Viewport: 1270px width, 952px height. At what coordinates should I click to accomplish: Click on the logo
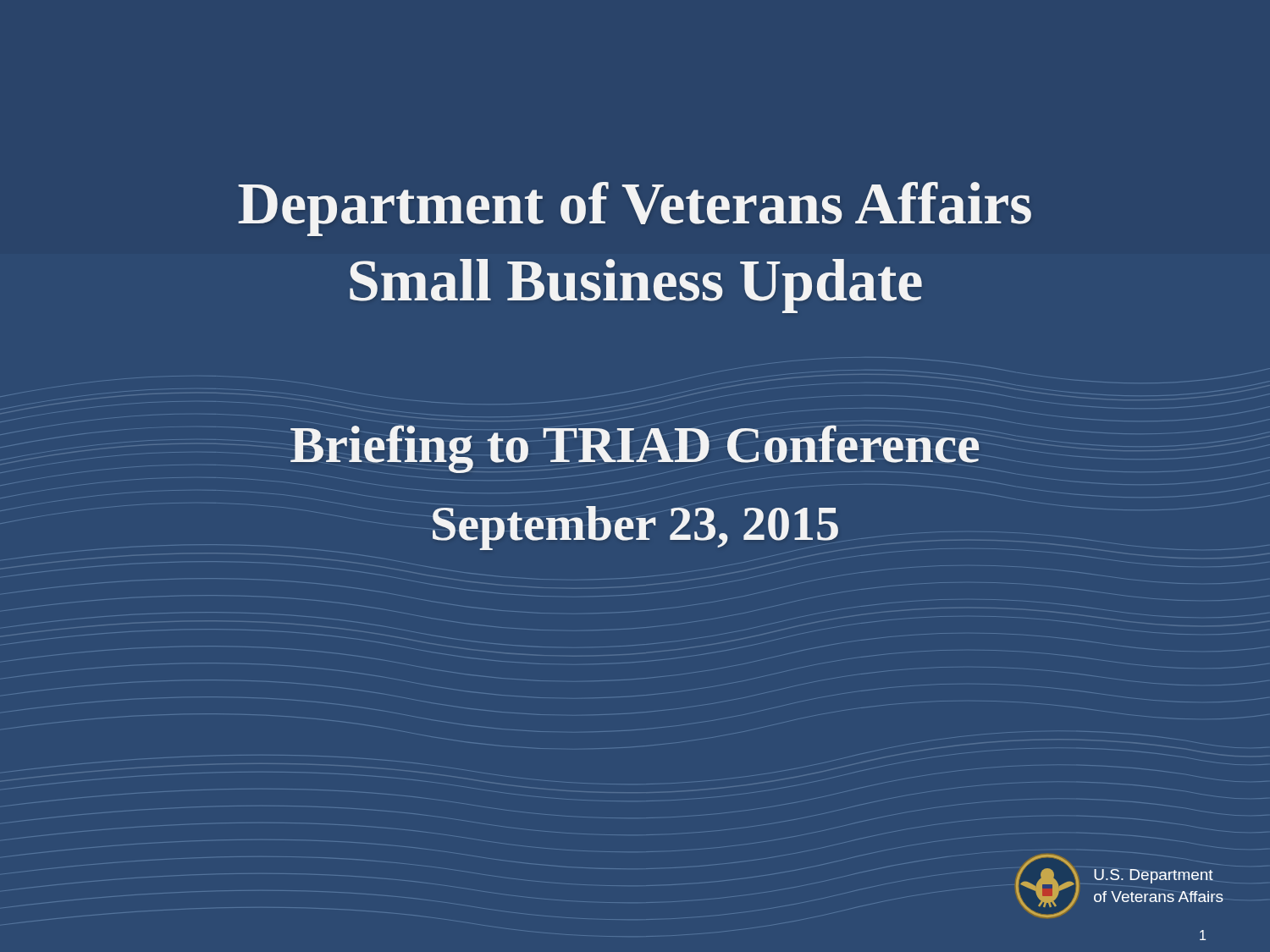click(x=1118, y=886)
